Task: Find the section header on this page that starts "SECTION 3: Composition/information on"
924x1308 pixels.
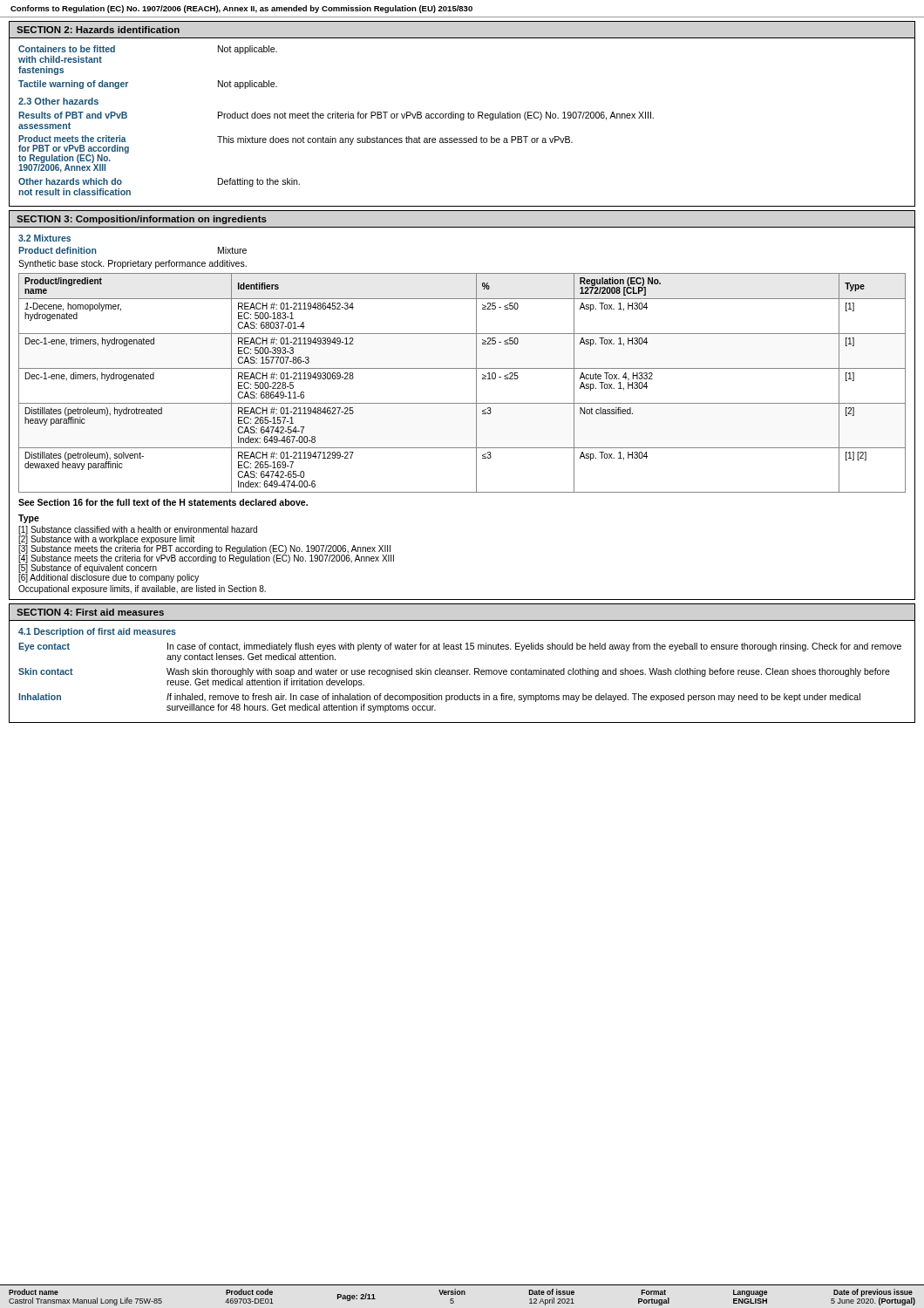Action: click(x=462, y=219)
